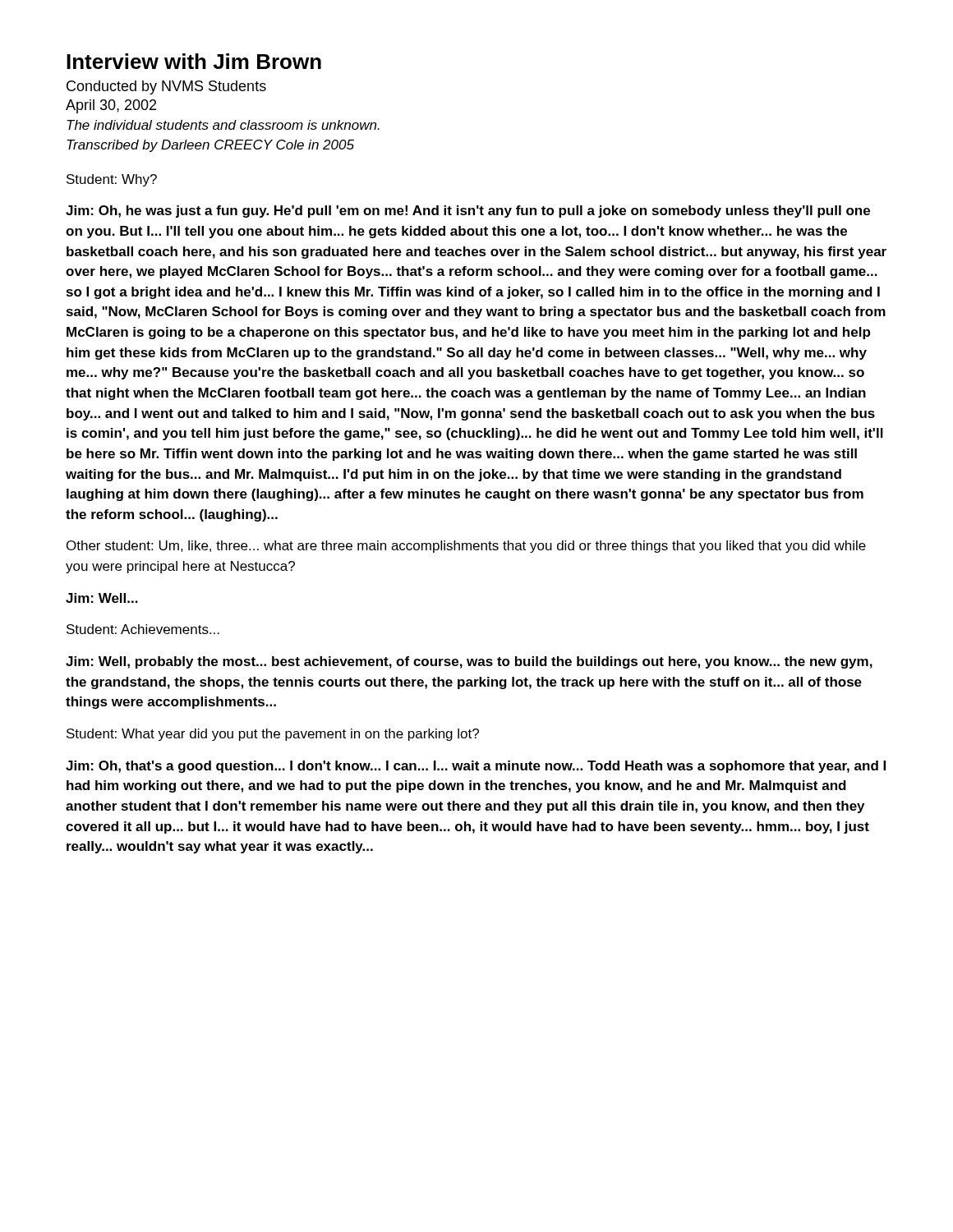Locate the text block containing "Other student: Um, like,"

click(466, 556)
